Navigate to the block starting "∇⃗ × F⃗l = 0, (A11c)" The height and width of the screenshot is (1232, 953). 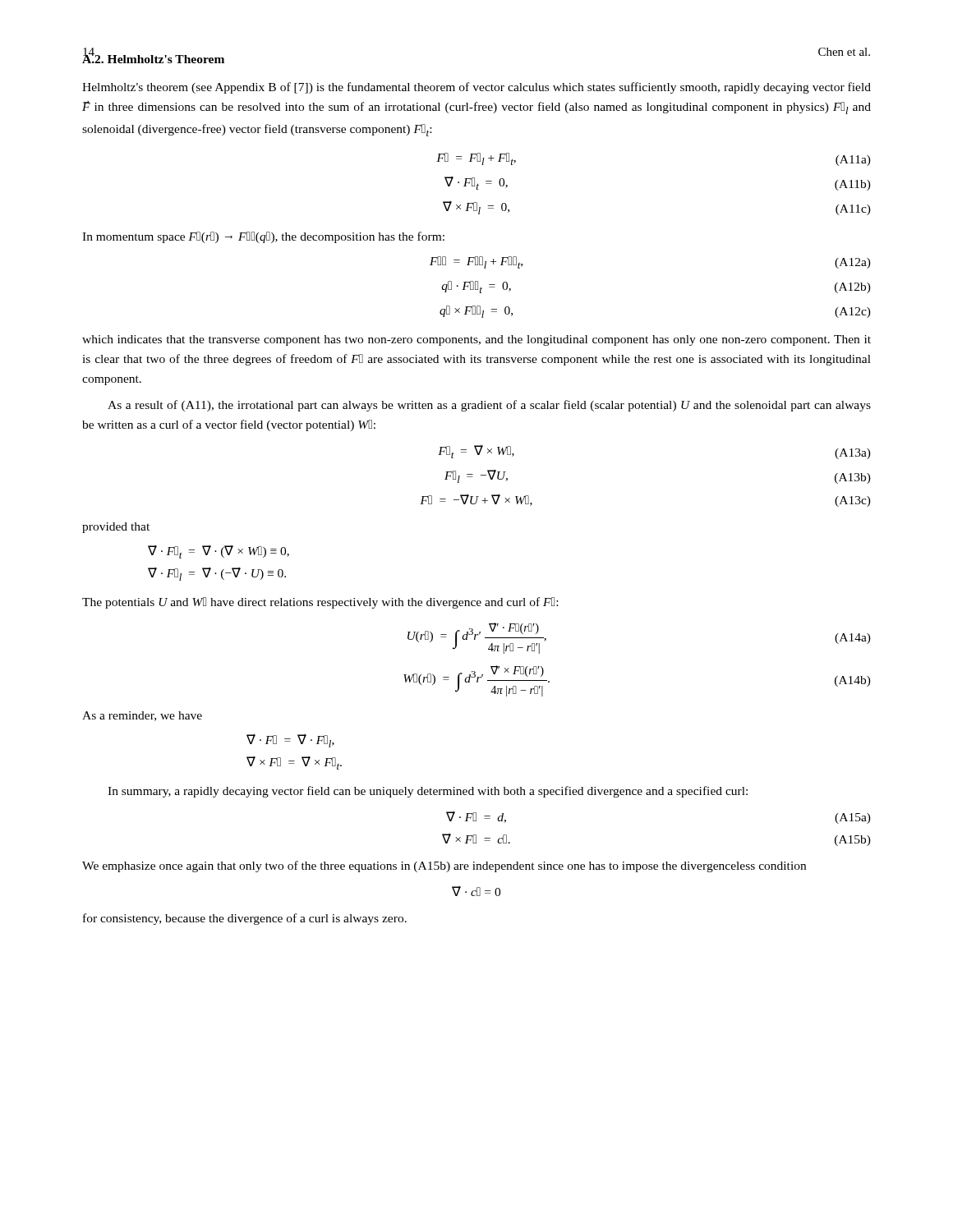(x=479, y=208)
